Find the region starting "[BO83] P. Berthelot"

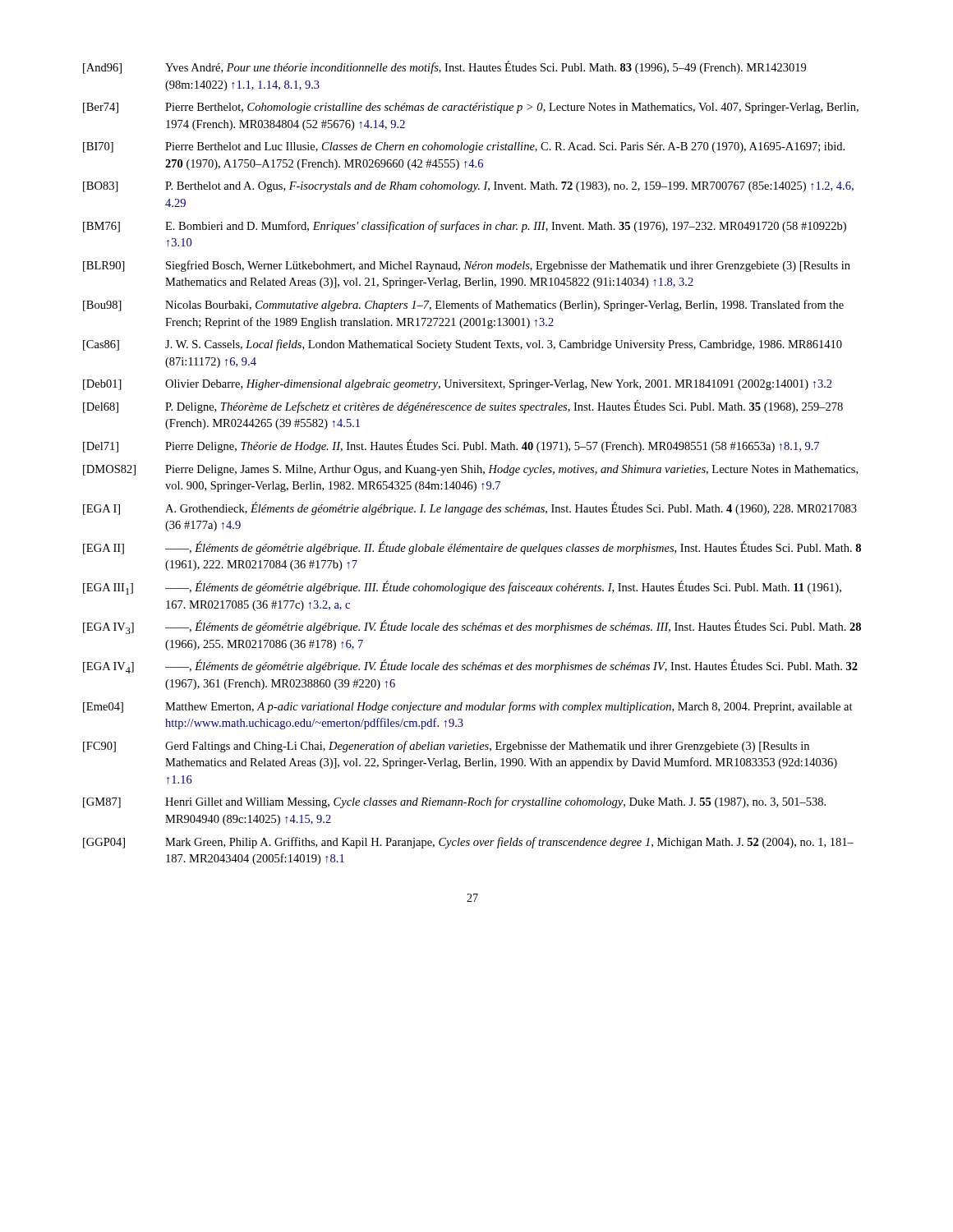point(472,195)
